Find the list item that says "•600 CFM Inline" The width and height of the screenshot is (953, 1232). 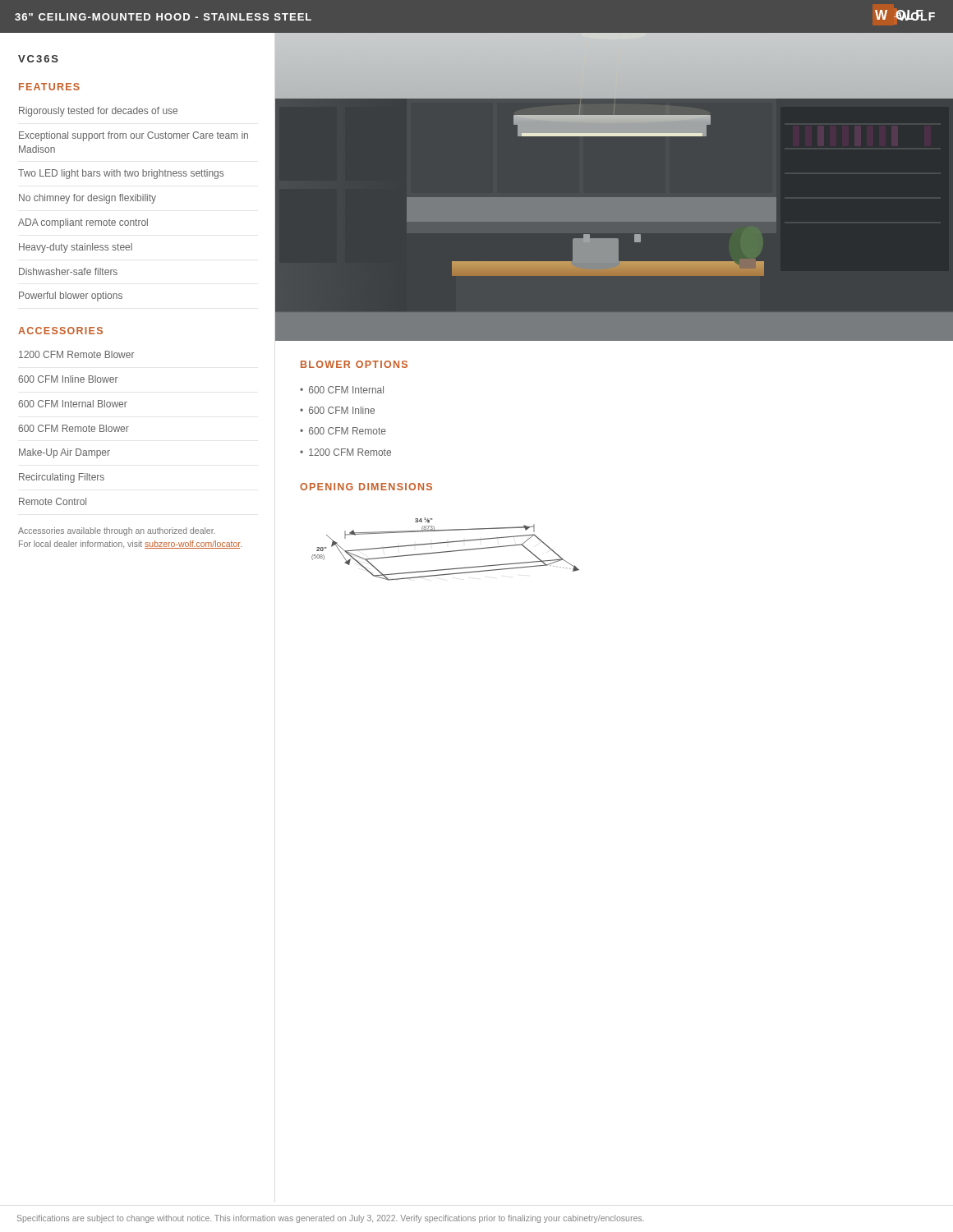coord(338,411)
